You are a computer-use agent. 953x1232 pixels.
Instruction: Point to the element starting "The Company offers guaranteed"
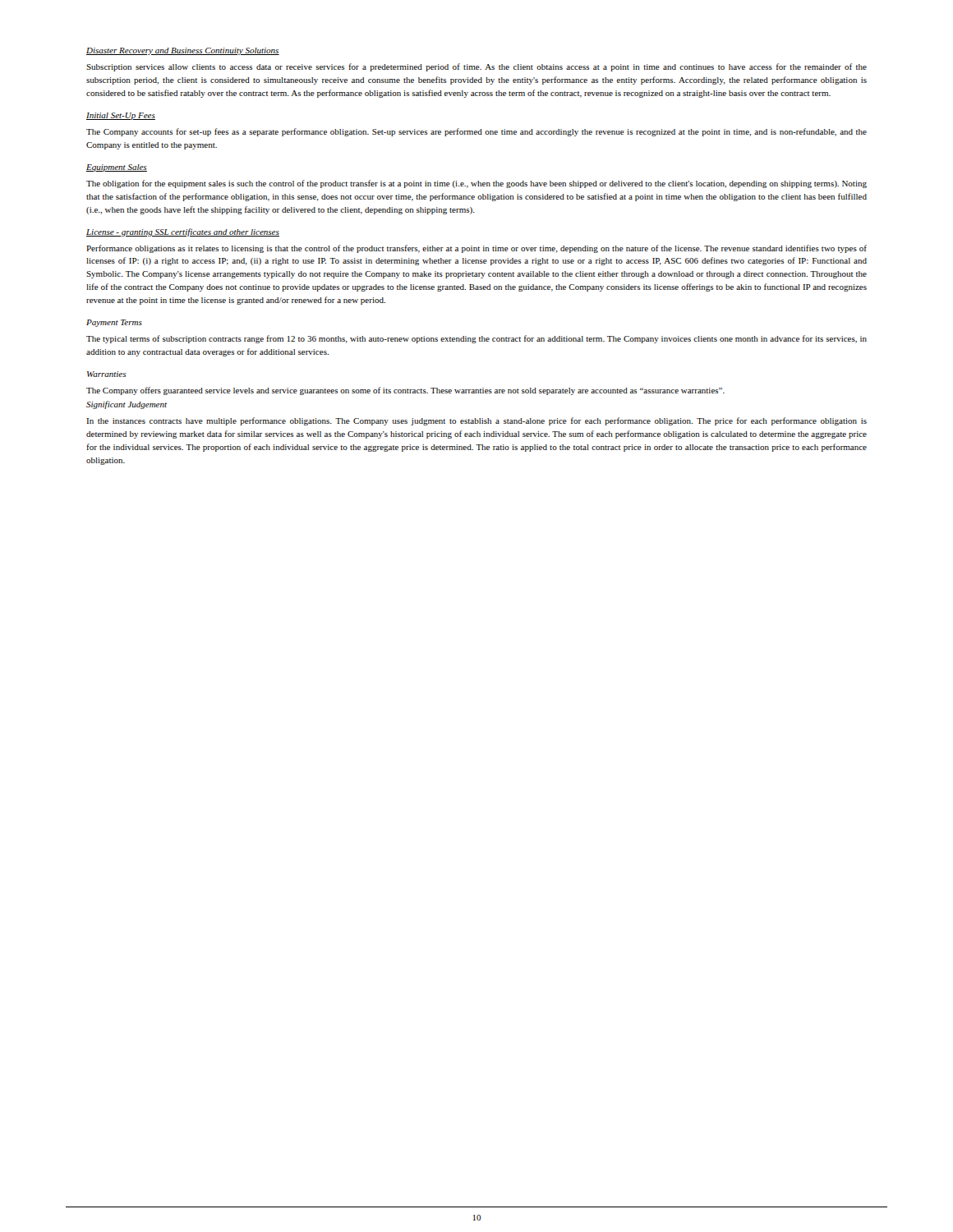[x=476, y=391]
